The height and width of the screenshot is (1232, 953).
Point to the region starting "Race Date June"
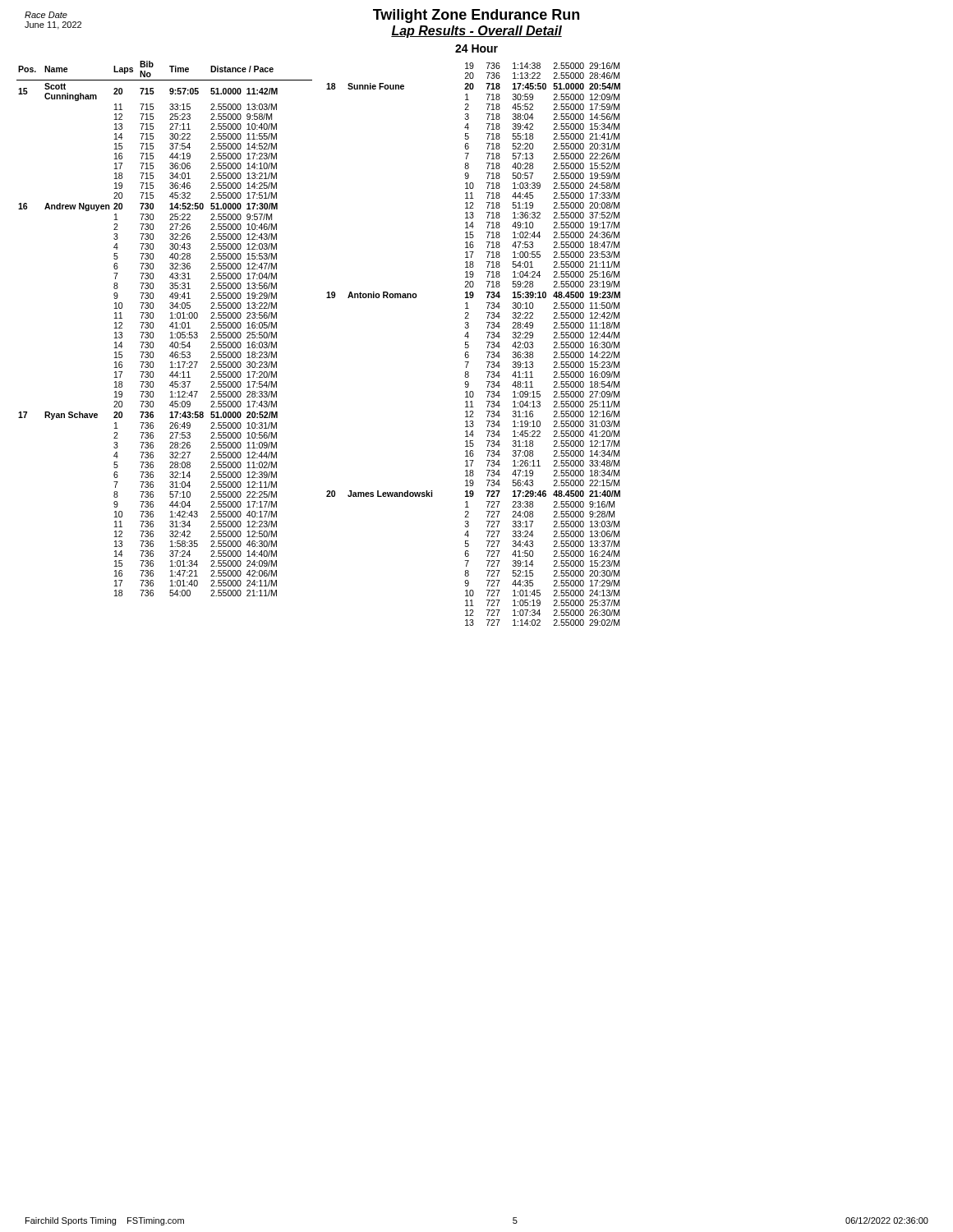53,20
